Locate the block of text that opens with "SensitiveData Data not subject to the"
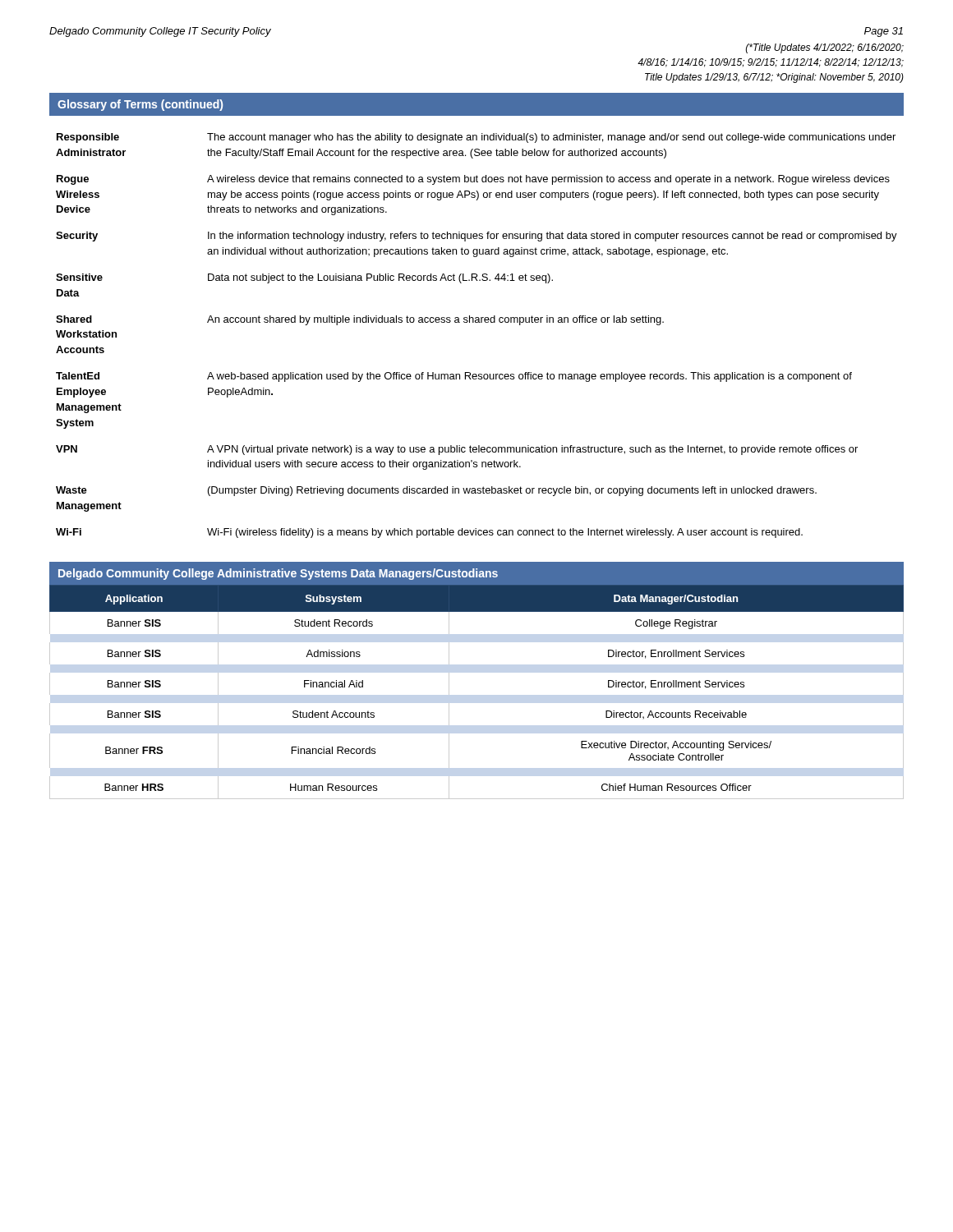 pos(476,287)
